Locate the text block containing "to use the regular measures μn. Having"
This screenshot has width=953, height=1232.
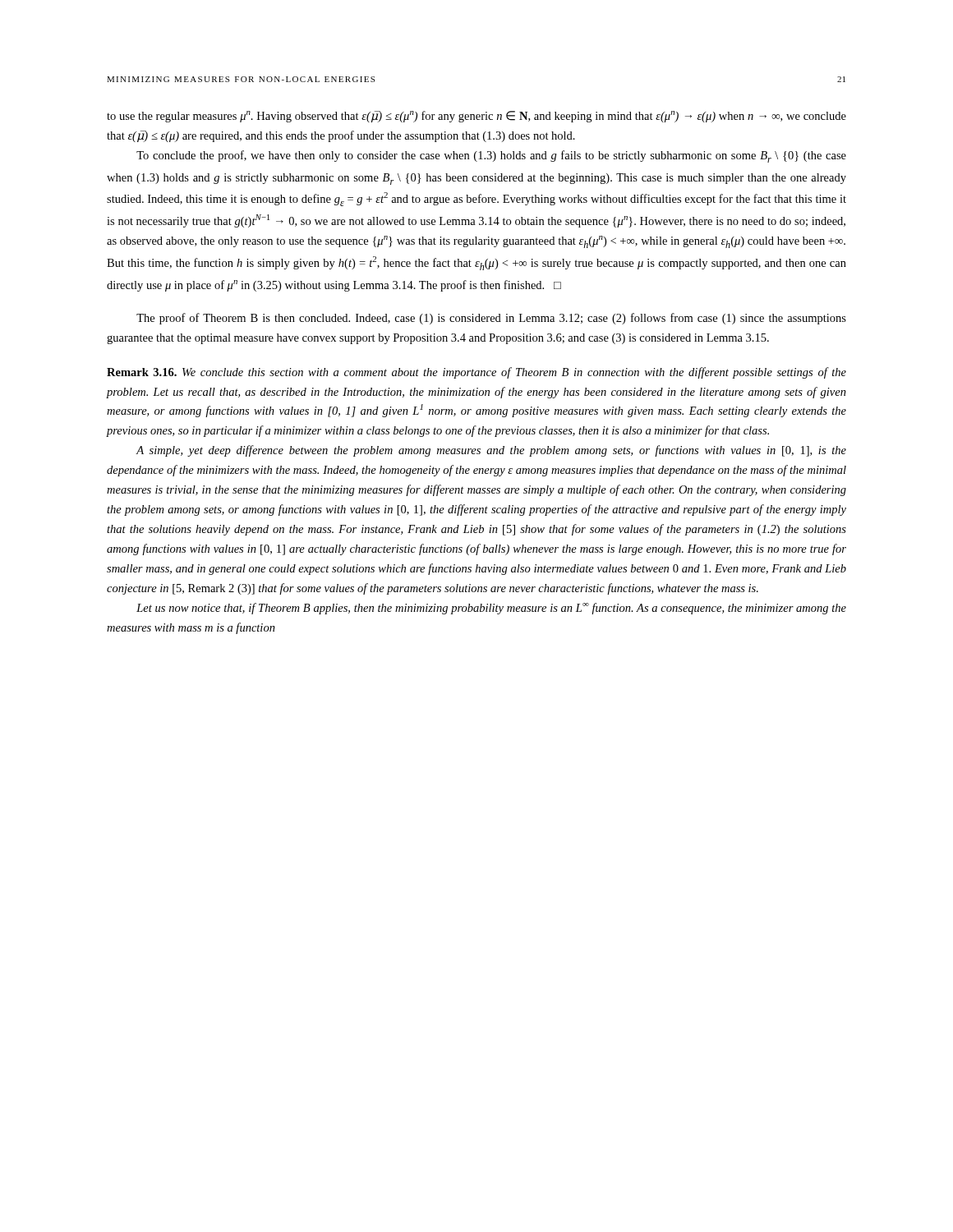476,126
